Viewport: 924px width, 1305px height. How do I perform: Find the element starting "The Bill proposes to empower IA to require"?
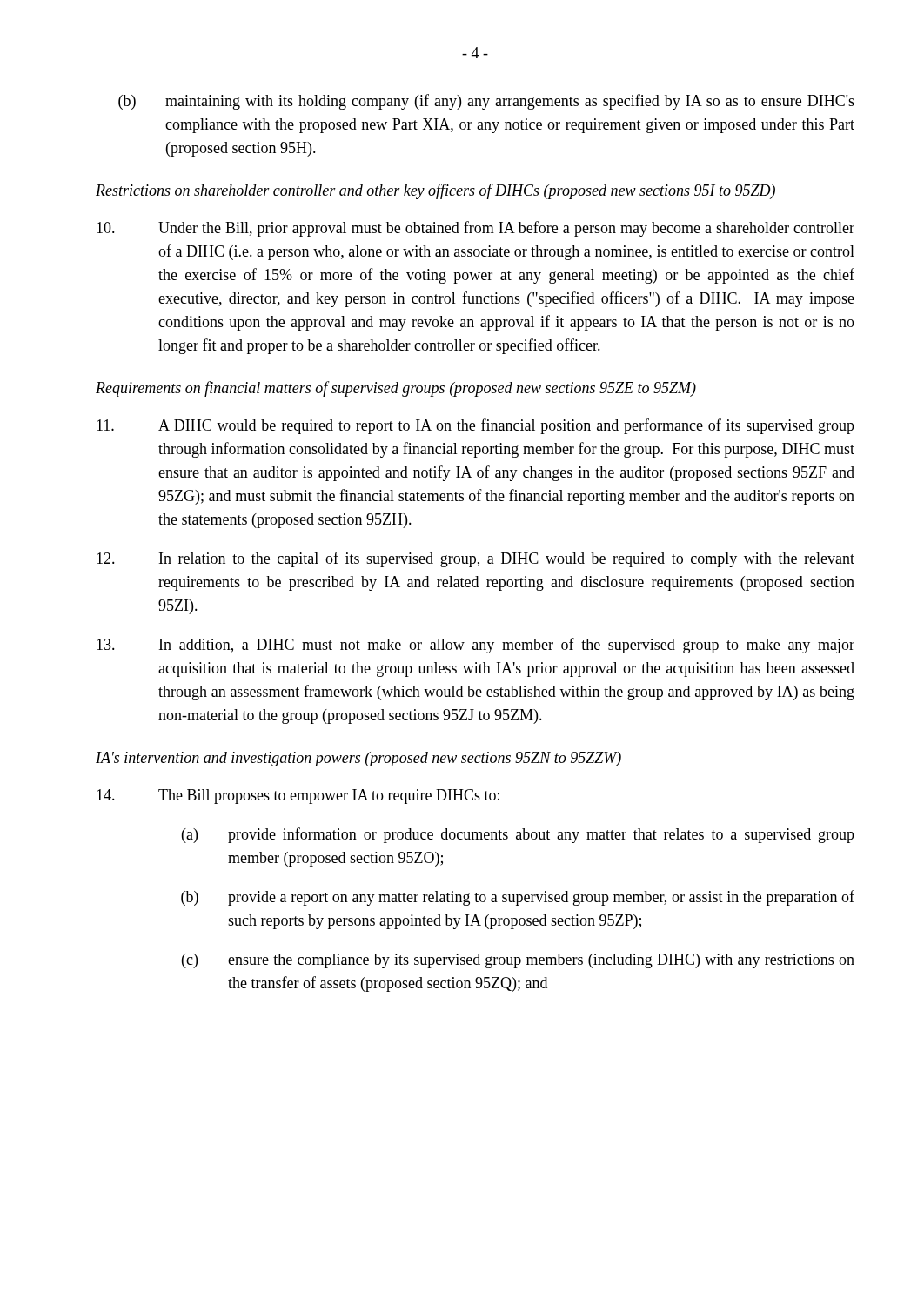(x=475, y=796)
